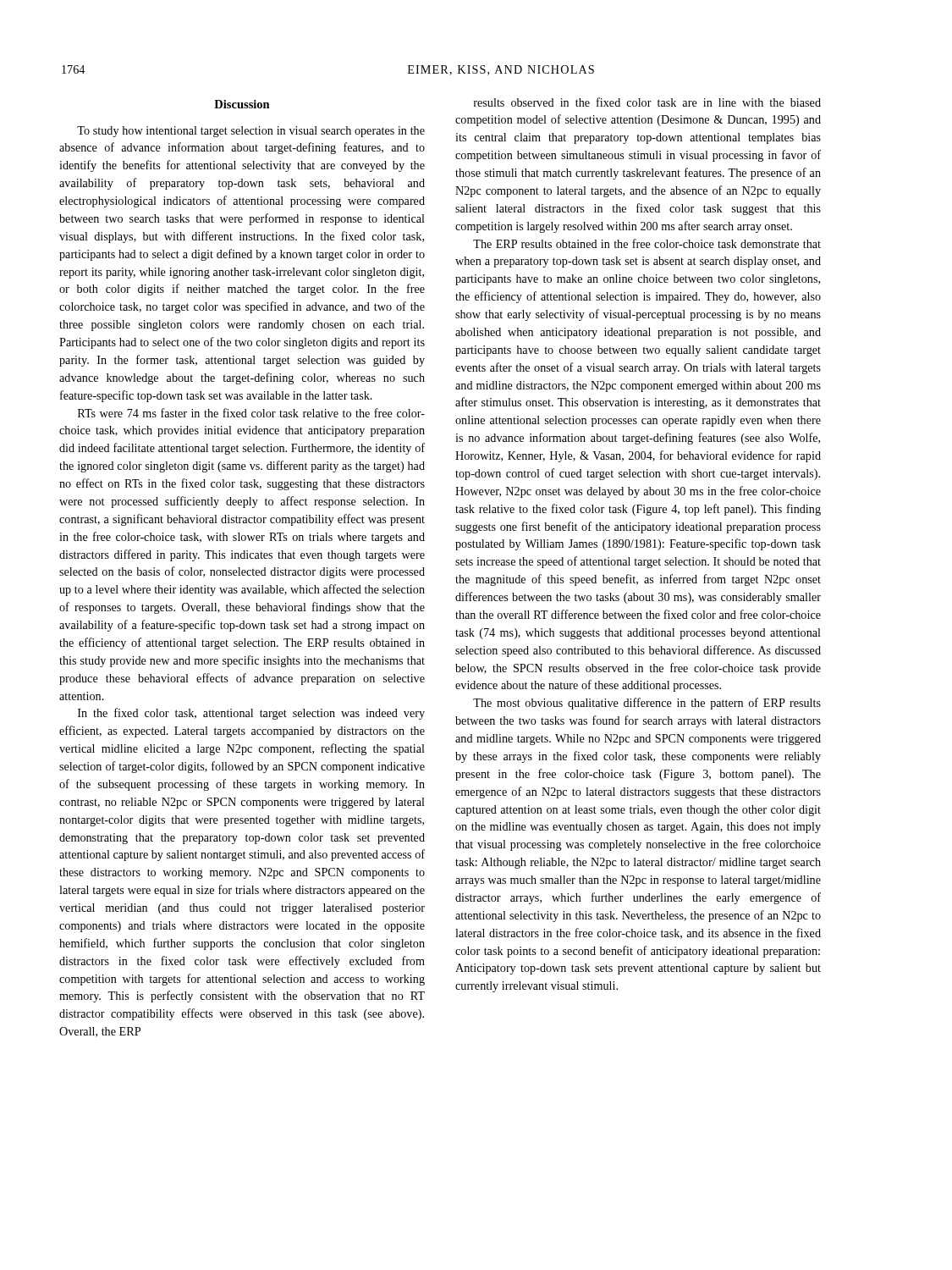Point to the block beginning "The most obvious"

638,845
